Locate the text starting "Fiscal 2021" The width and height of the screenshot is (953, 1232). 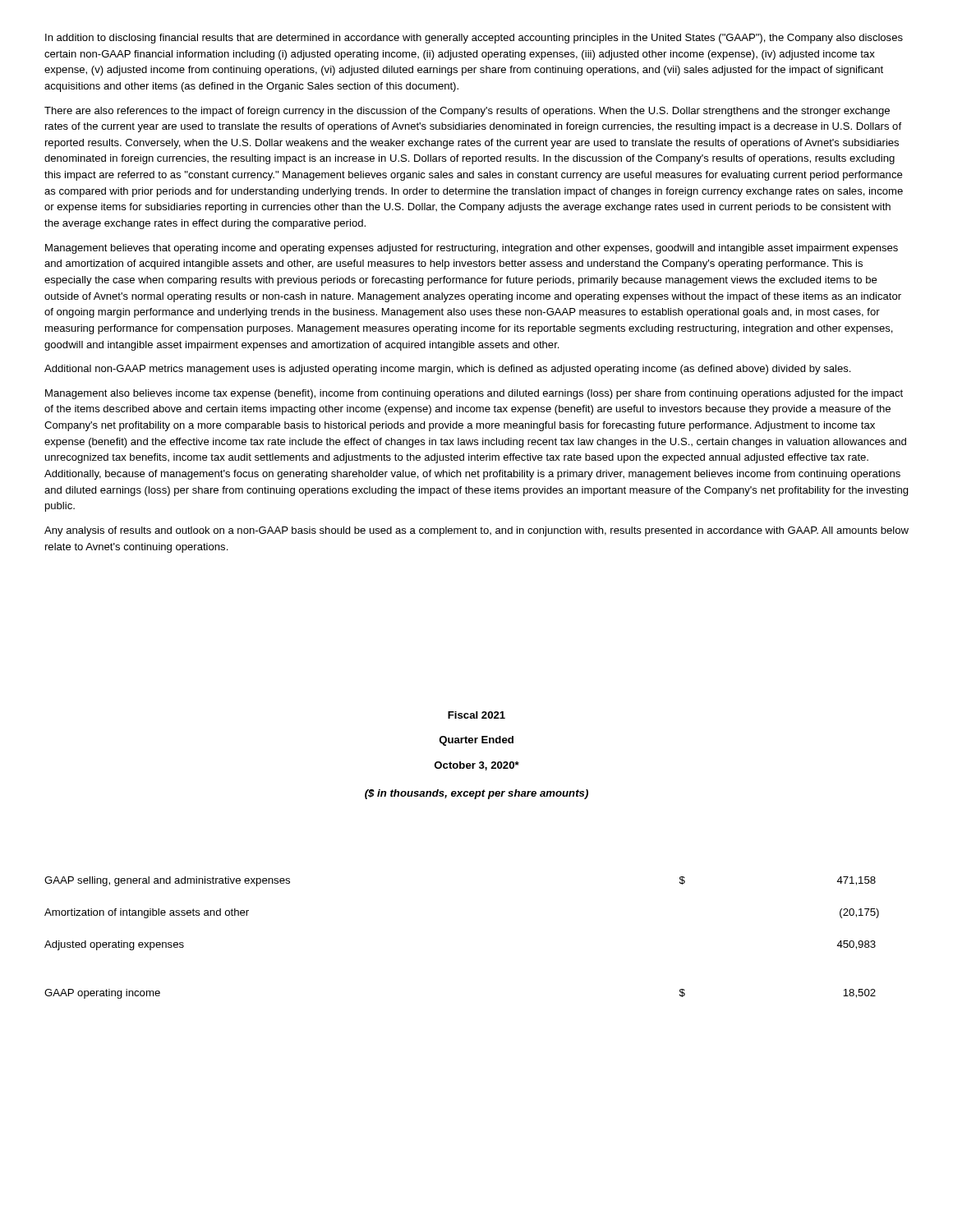(476, 715)
